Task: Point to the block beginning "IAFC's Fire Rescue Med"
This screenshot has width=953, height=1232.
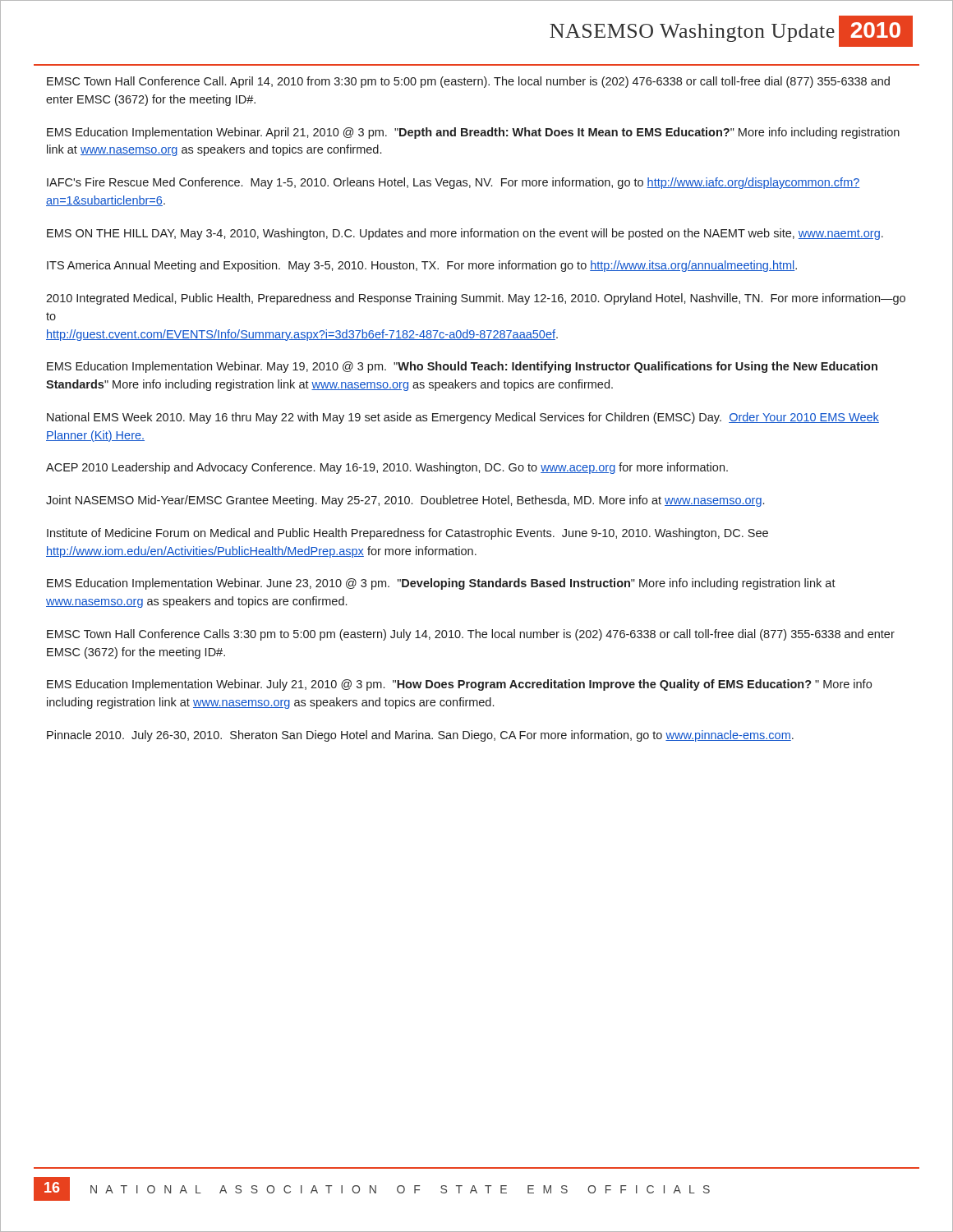Action: coord(453,191)
